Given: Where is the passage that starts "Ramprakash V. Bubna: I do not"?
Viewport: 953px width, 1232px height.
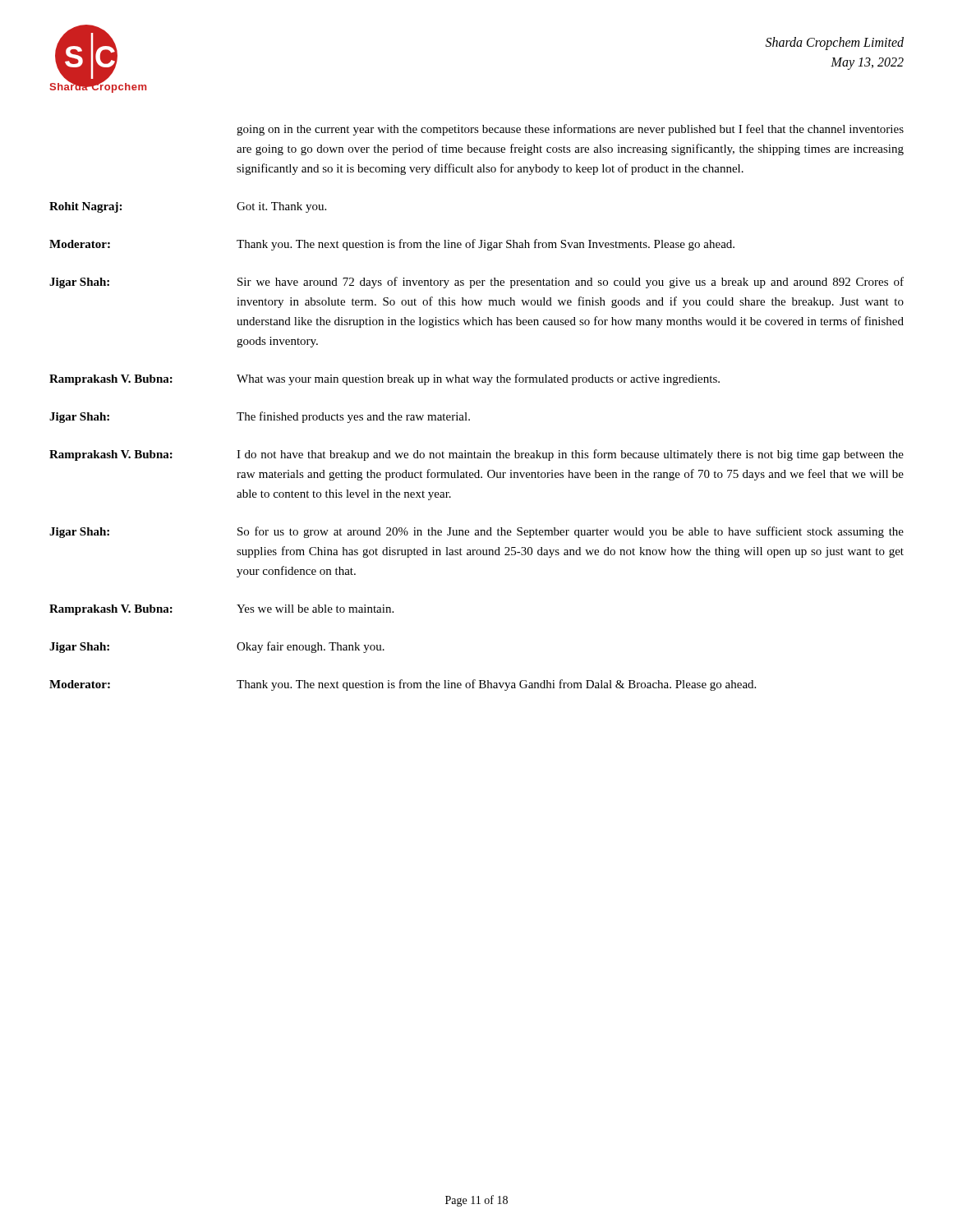Looking at the screenshot, I should 476,474.
